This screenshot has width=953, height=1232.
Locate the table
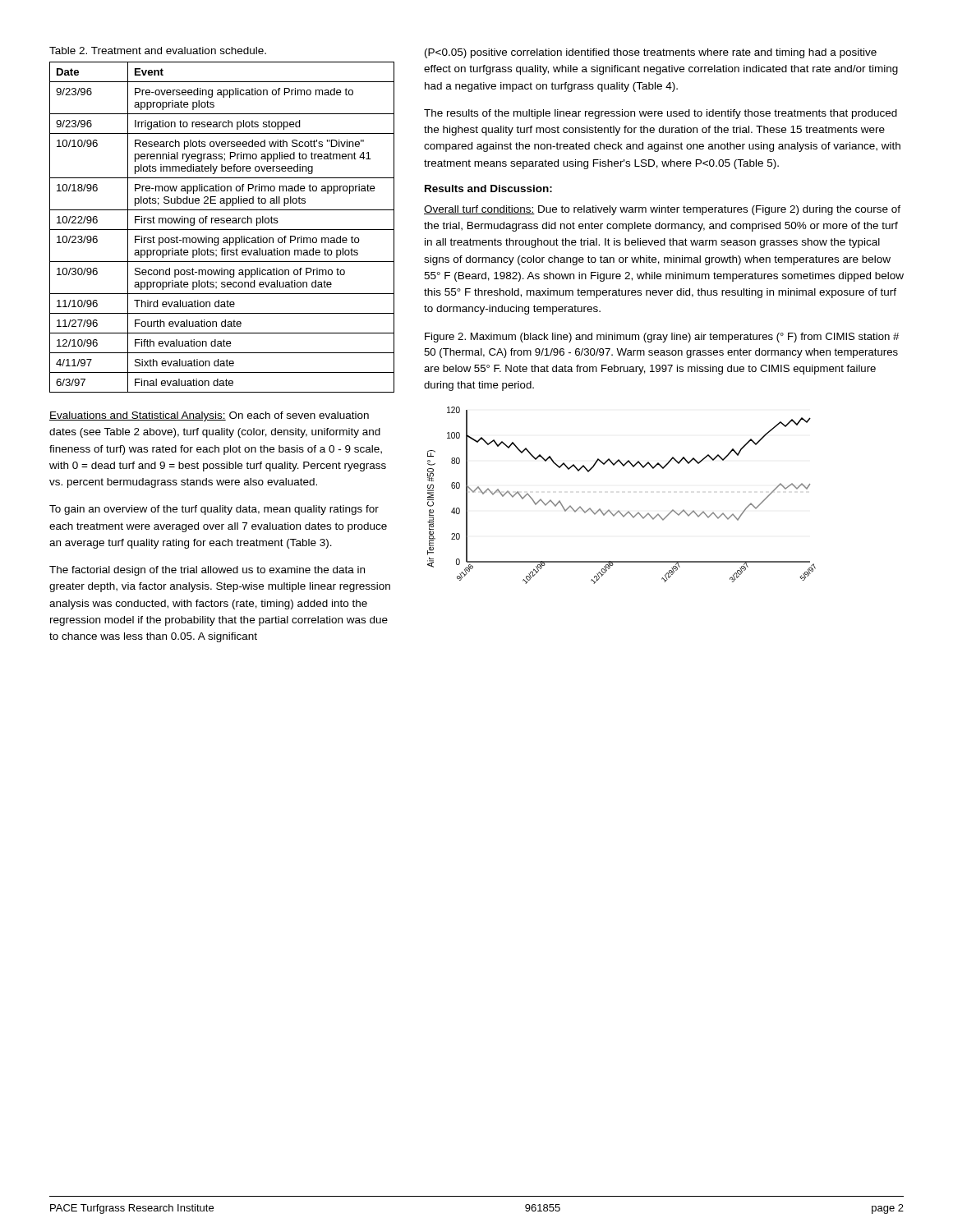pyautogui.click(x=222, y=227)
